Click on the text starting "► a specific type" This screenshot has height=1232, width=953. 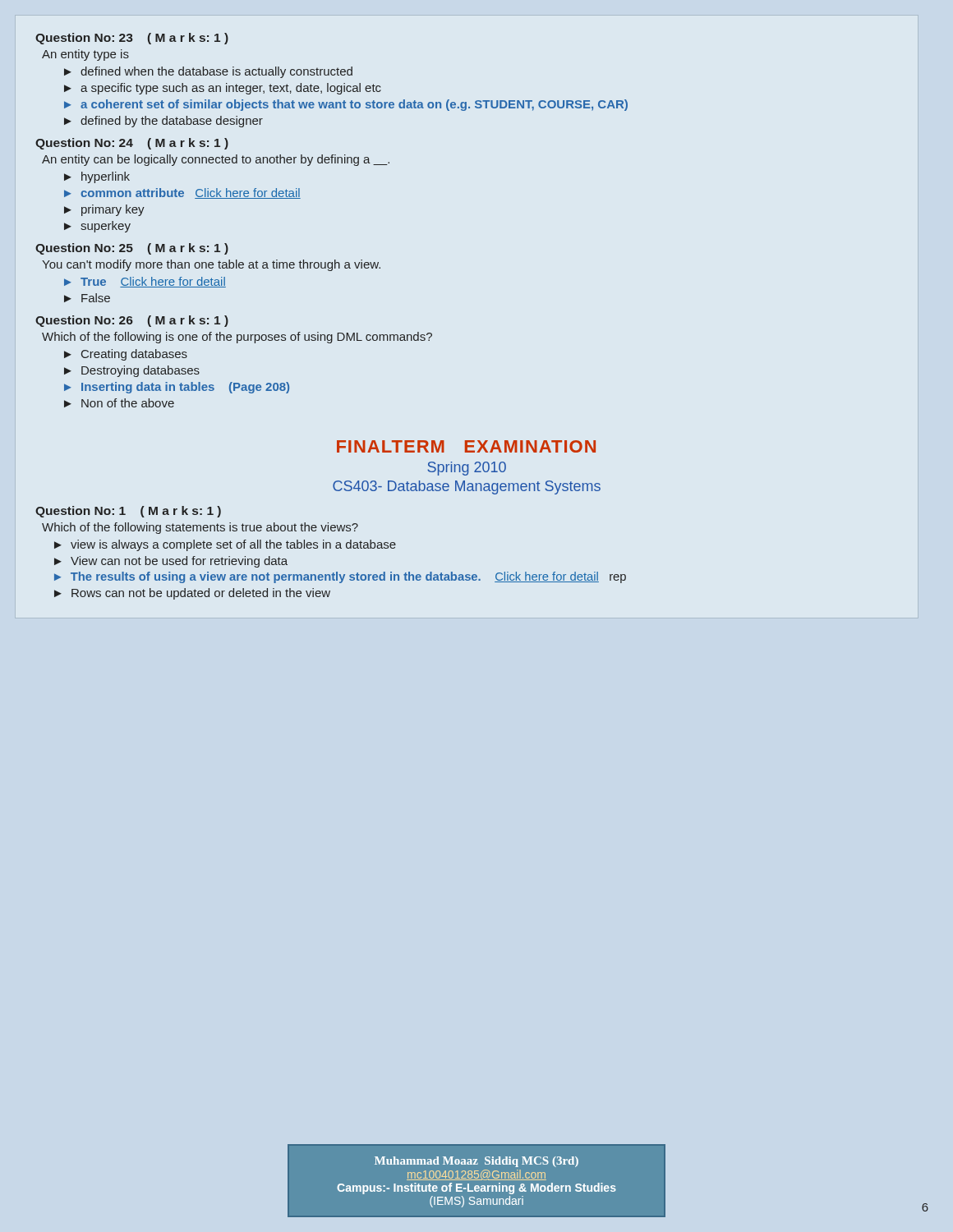(221, 87)
